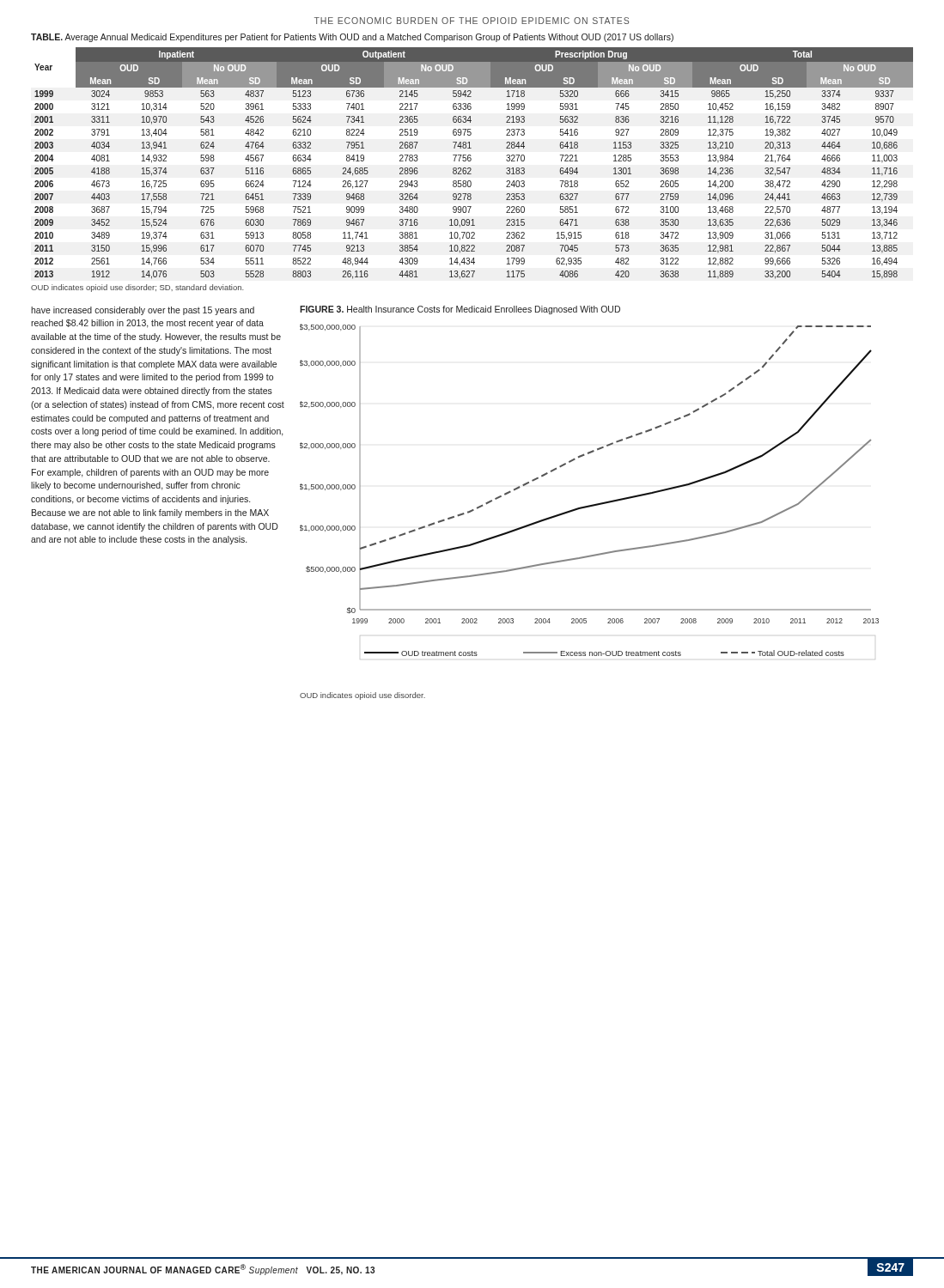Screen dimensions: 1288x944
Task: Locate the text starting "TABLE. Average Annual Medicaid Expenditures per Patient"
Action: (x=352, y=37)
